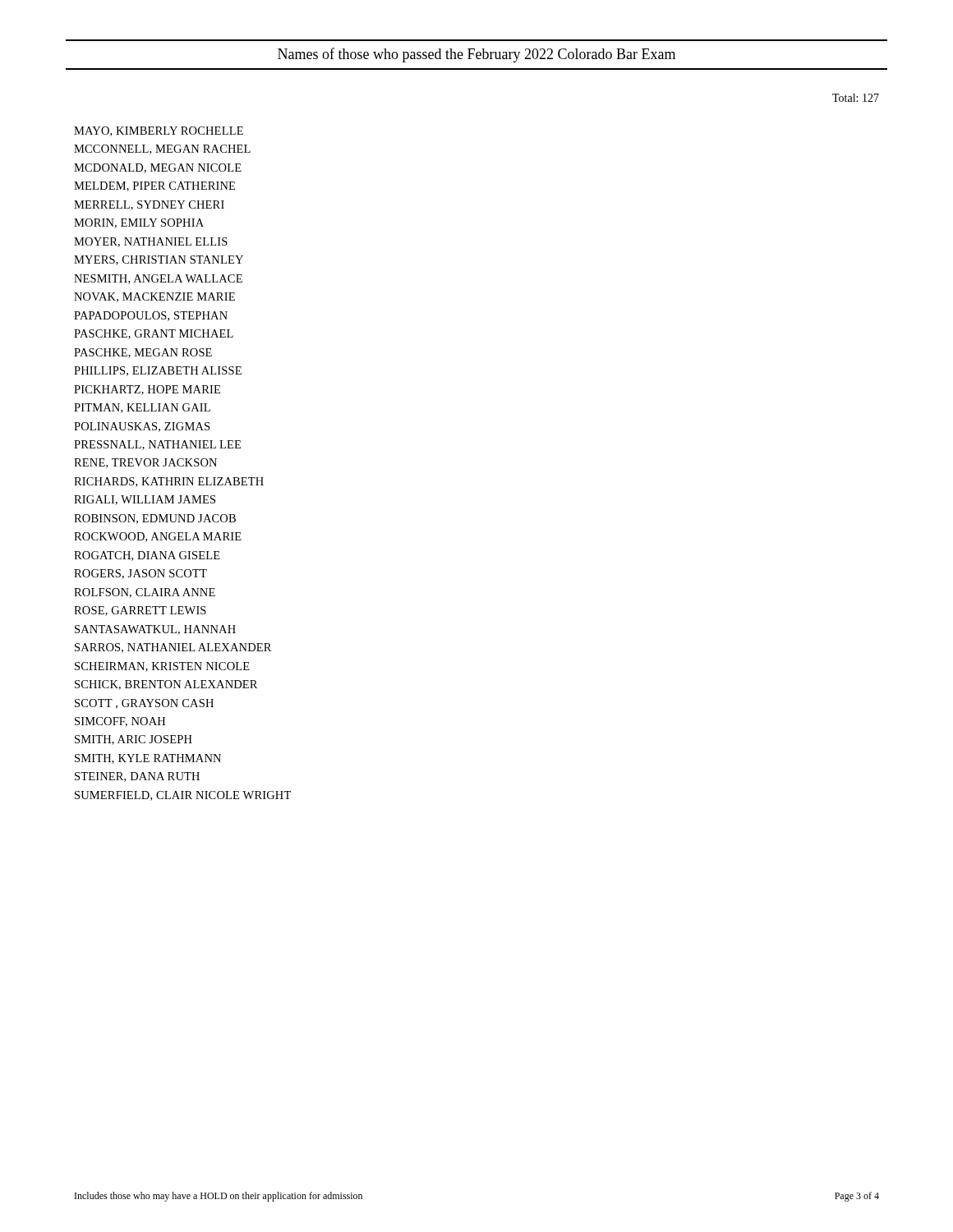
Task: Click on the element starting "Total: 127"
Action: pos(856,98)
